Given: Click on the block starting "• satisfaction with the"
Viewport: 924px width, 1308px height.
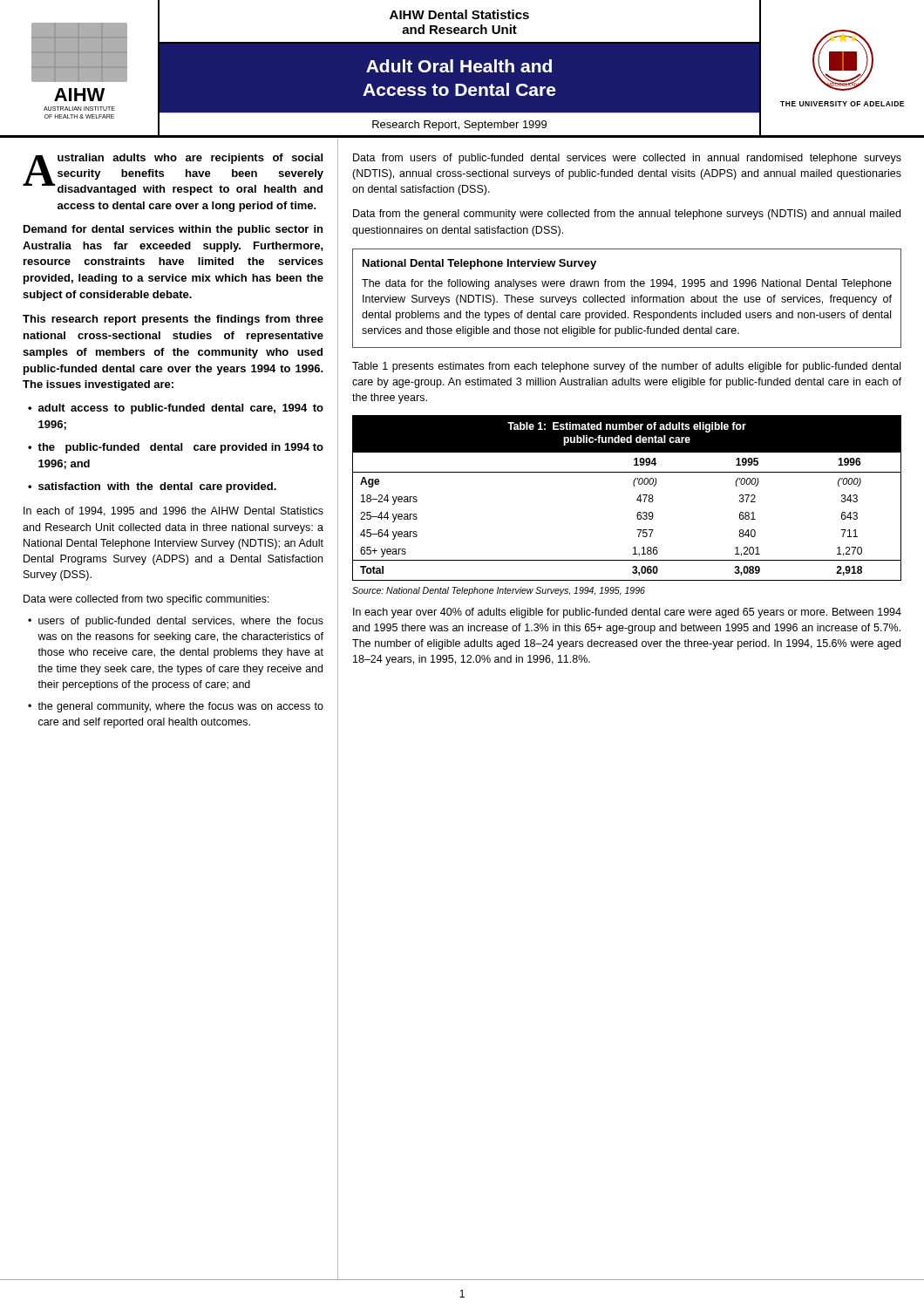Looking at the screenshot, I should coord(152,487).
